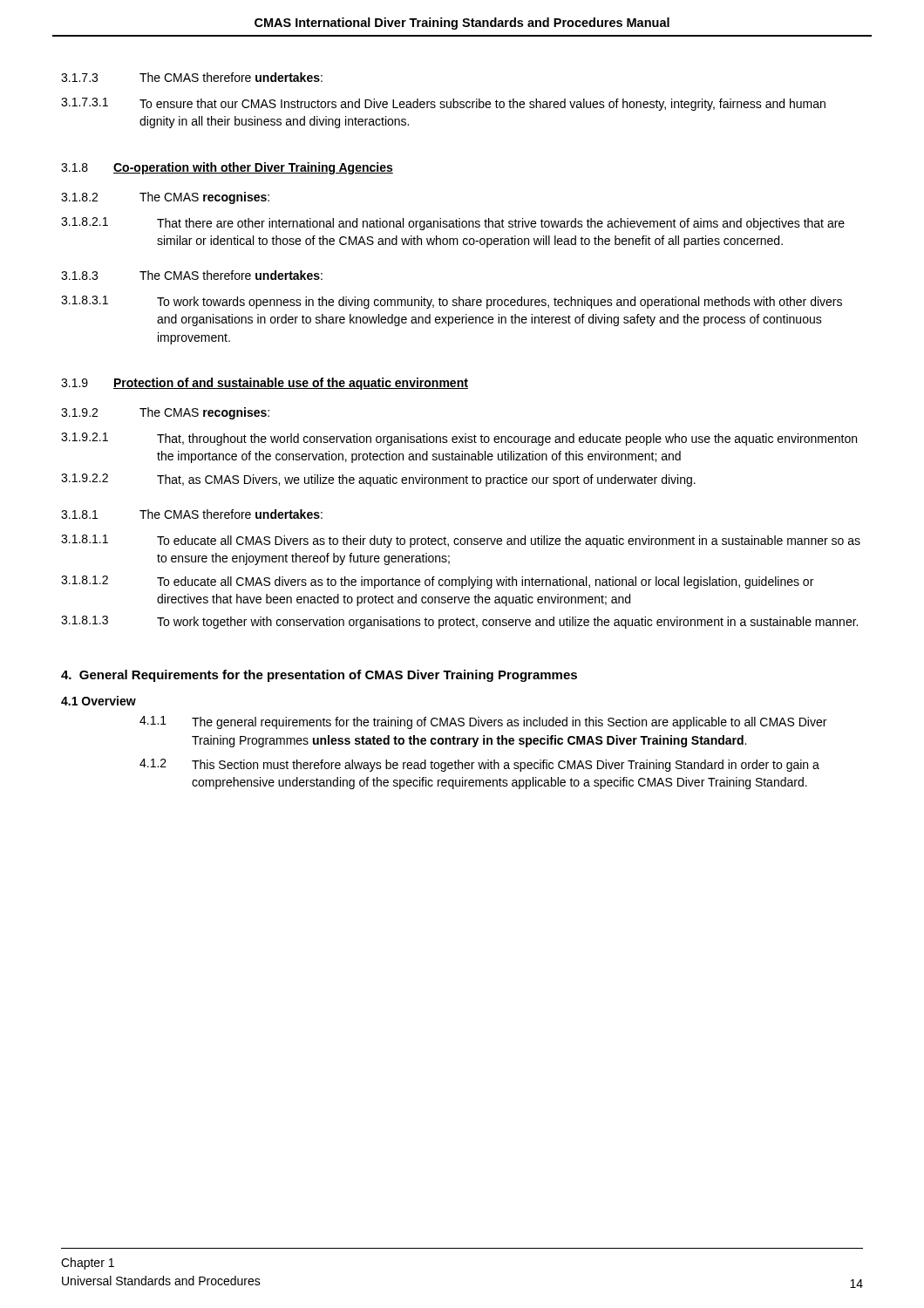The width and height of the screenshot is (924, 1308).
Task: Click where it says "1.8.2 The CMAS recognises:"
Action: point(165,198)
